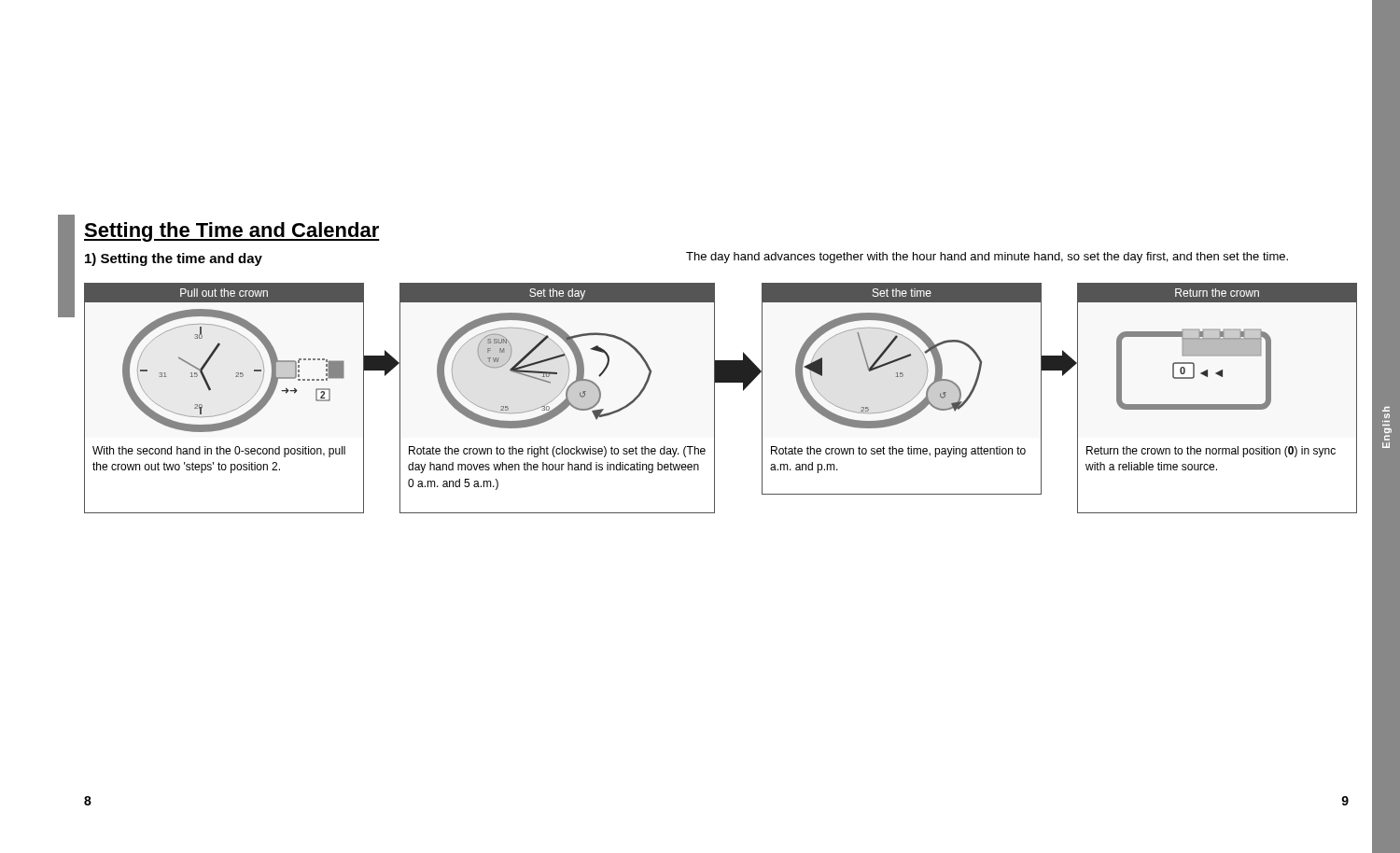Locate the text block that reads "The day hand advances together with the"
1400x853 pixels.
click(987, 256)
